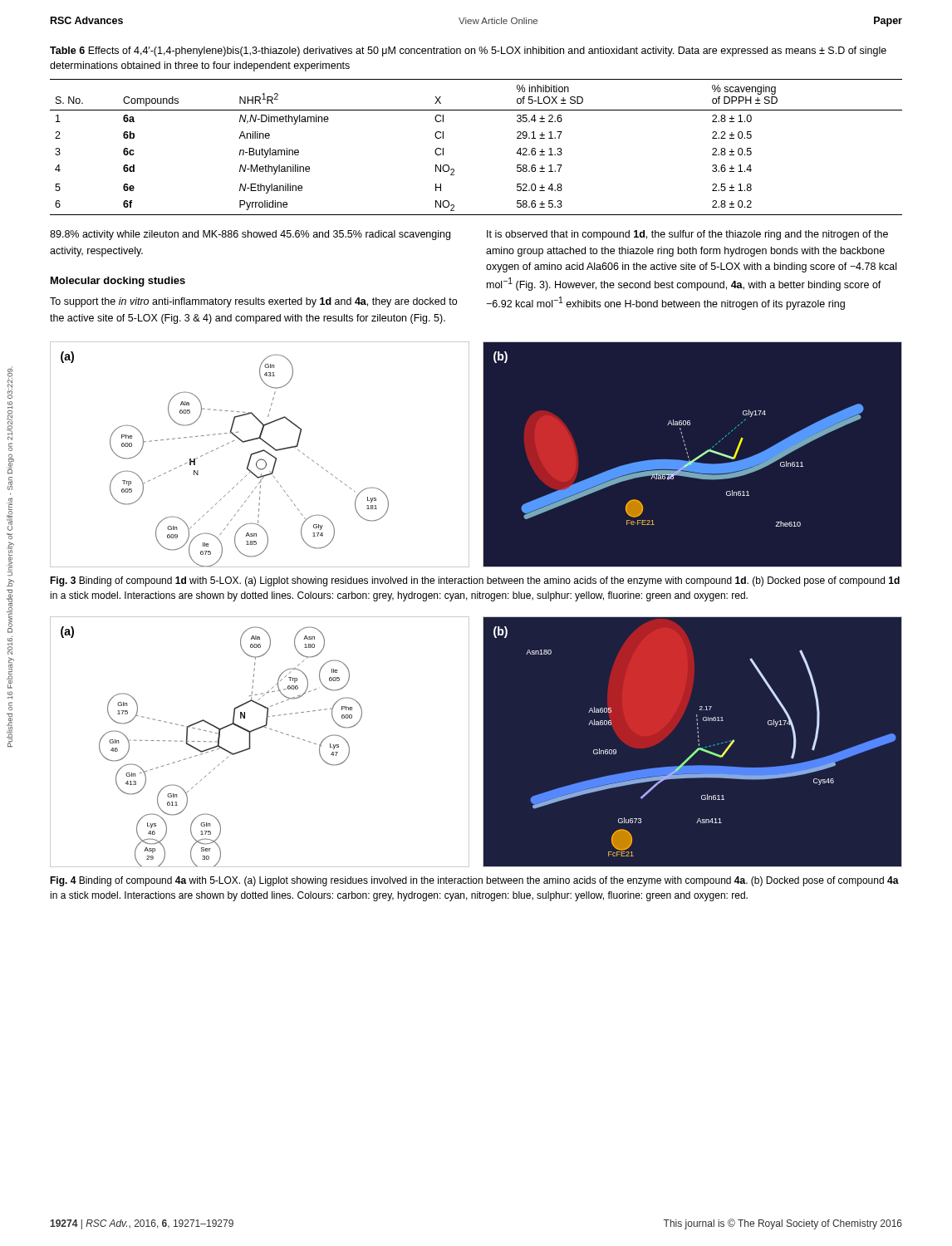The width and height of the screenshot is (952, 1246).
Task: Locate the text block starting "Fig. 3 Binding of compound 1d"
Action: [x=475, y=588]
